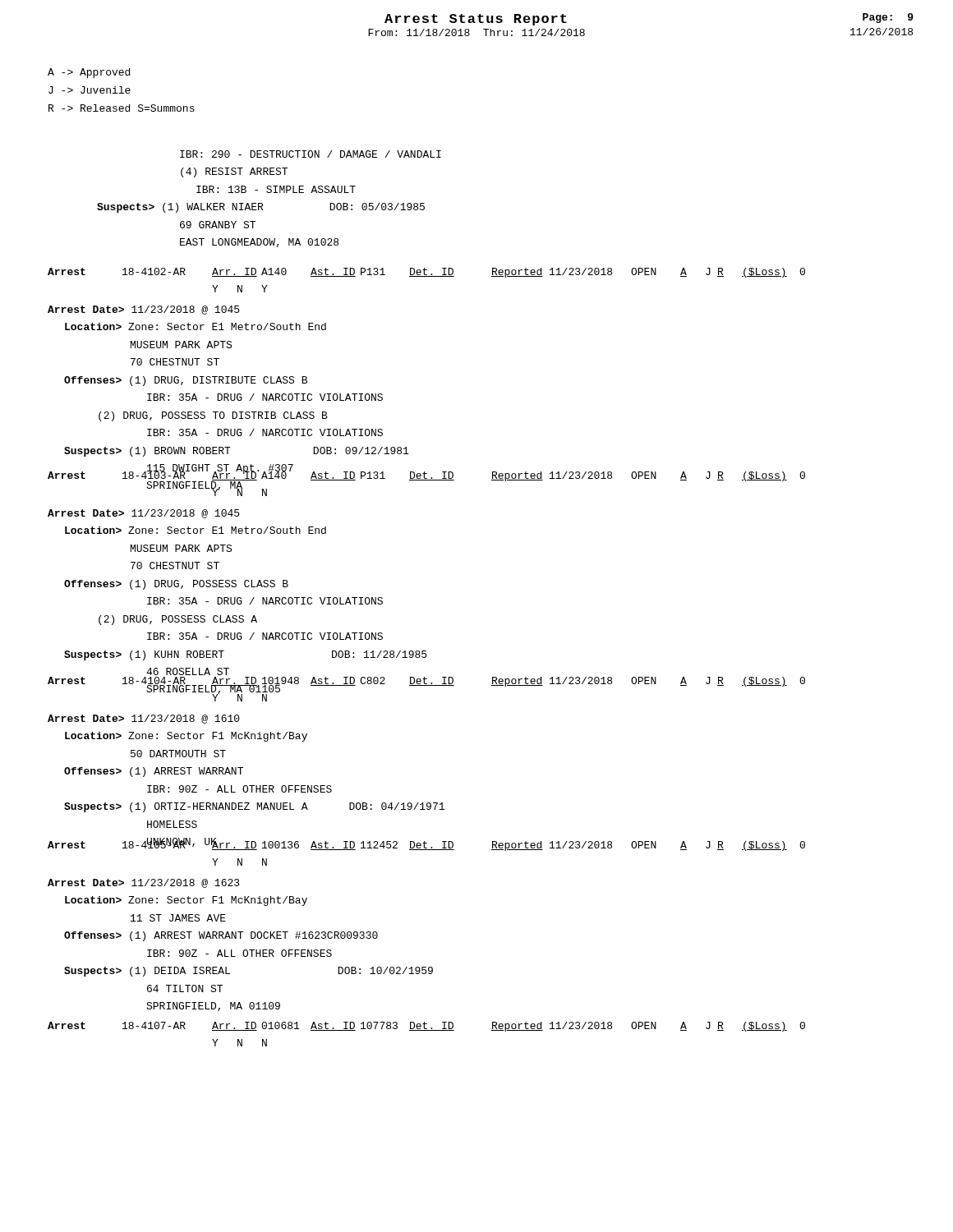Screen dimensions: 1232x953
Task: Find the text with the text "A -> Approved"
Action: click(89, 73)
